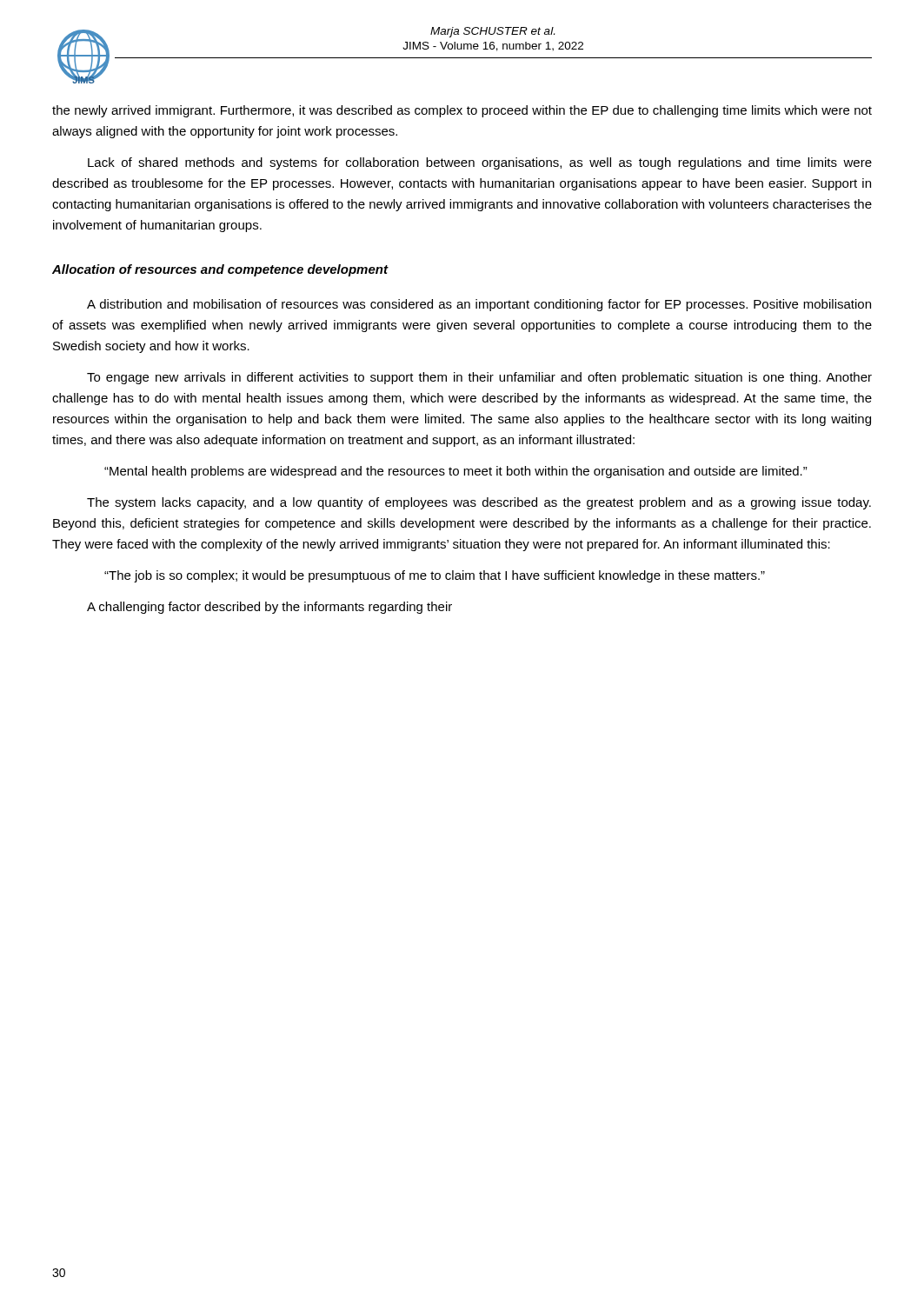Screen dimensions: 1304x924
Task: Click the passage that begins "A challenging factor"
Action: click(x=270, y=606)
